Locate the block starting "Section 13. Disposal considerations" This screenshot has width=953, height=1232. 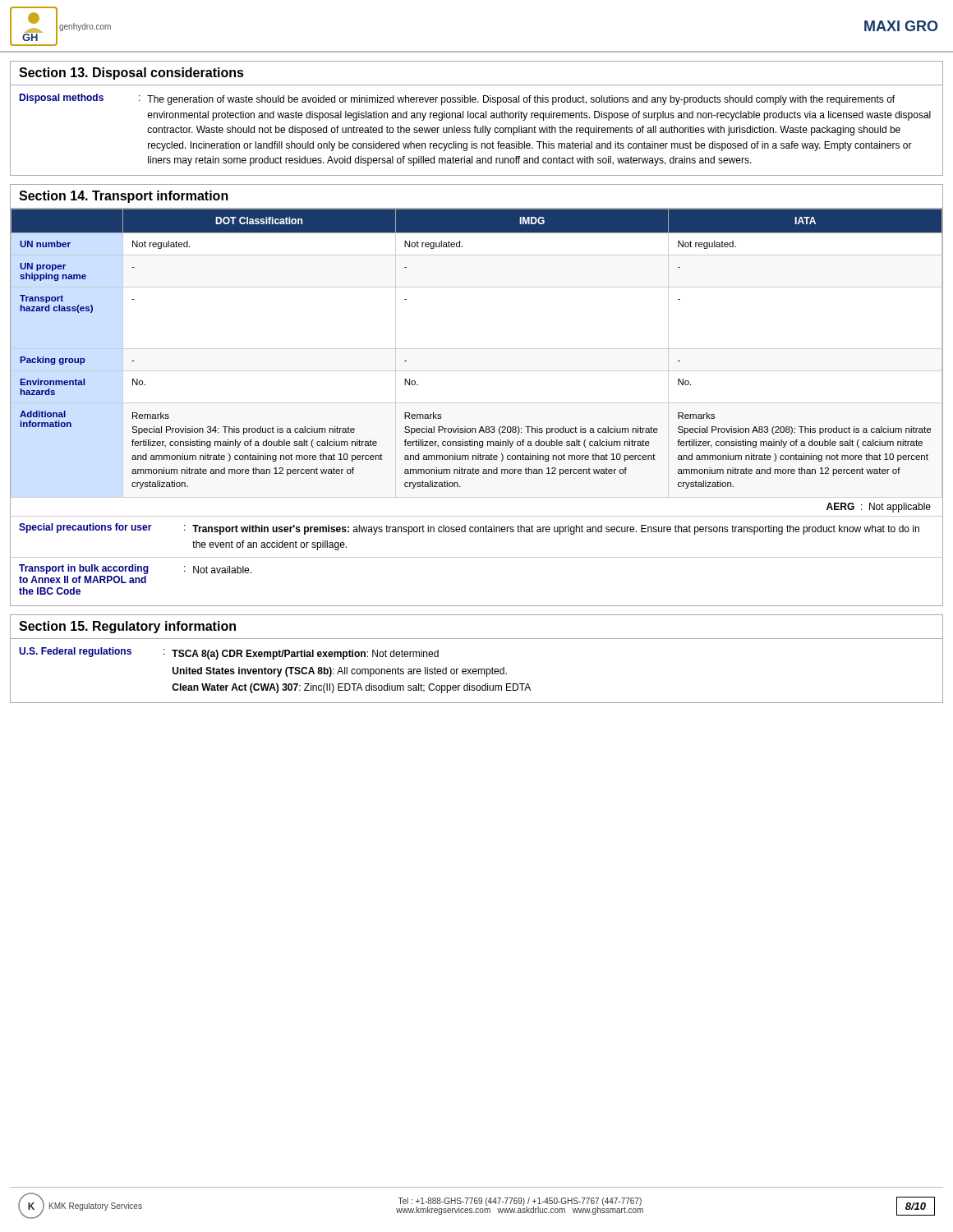click(x=131, y=73)
